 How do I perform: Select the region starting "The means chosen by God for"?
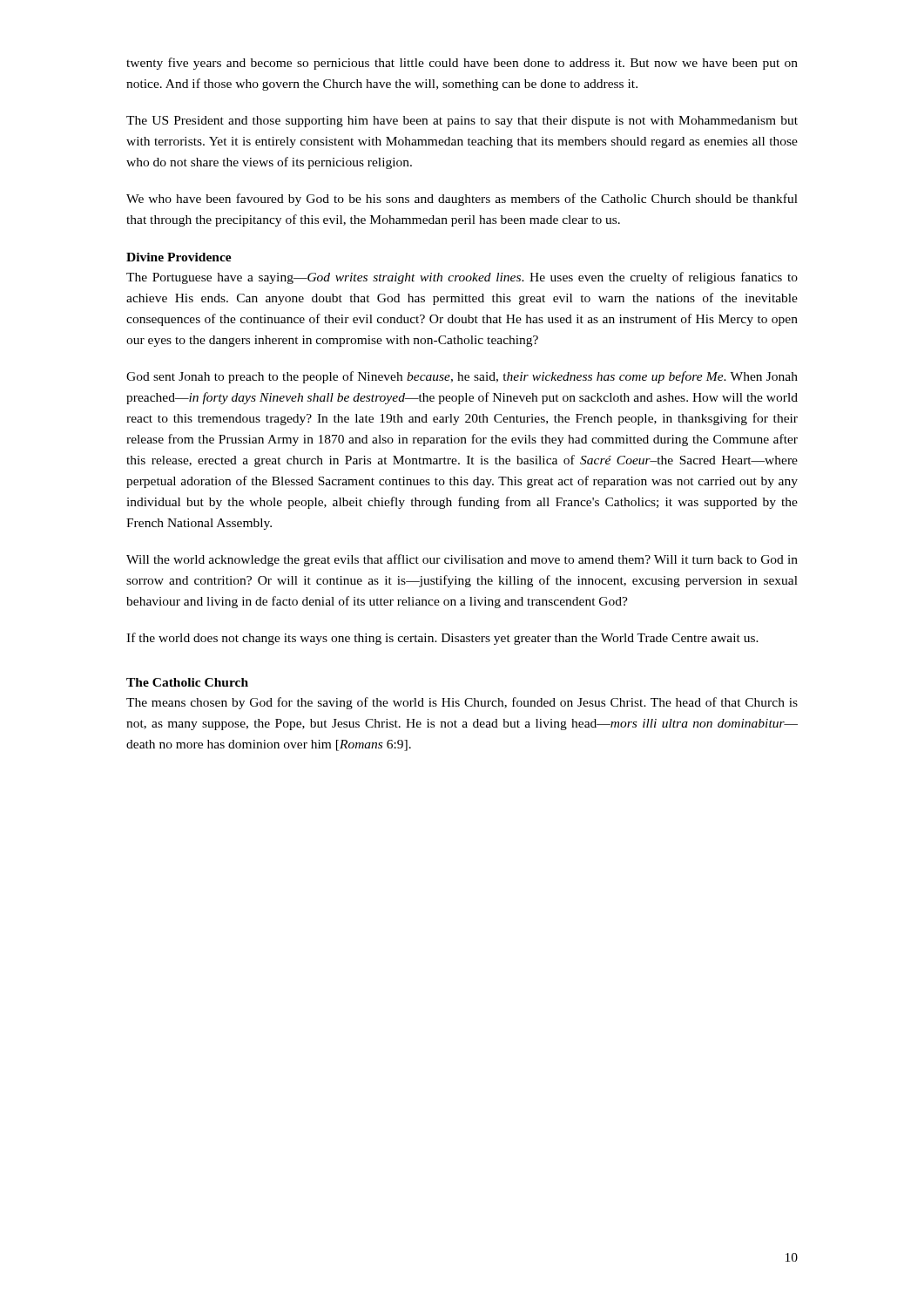462,723
